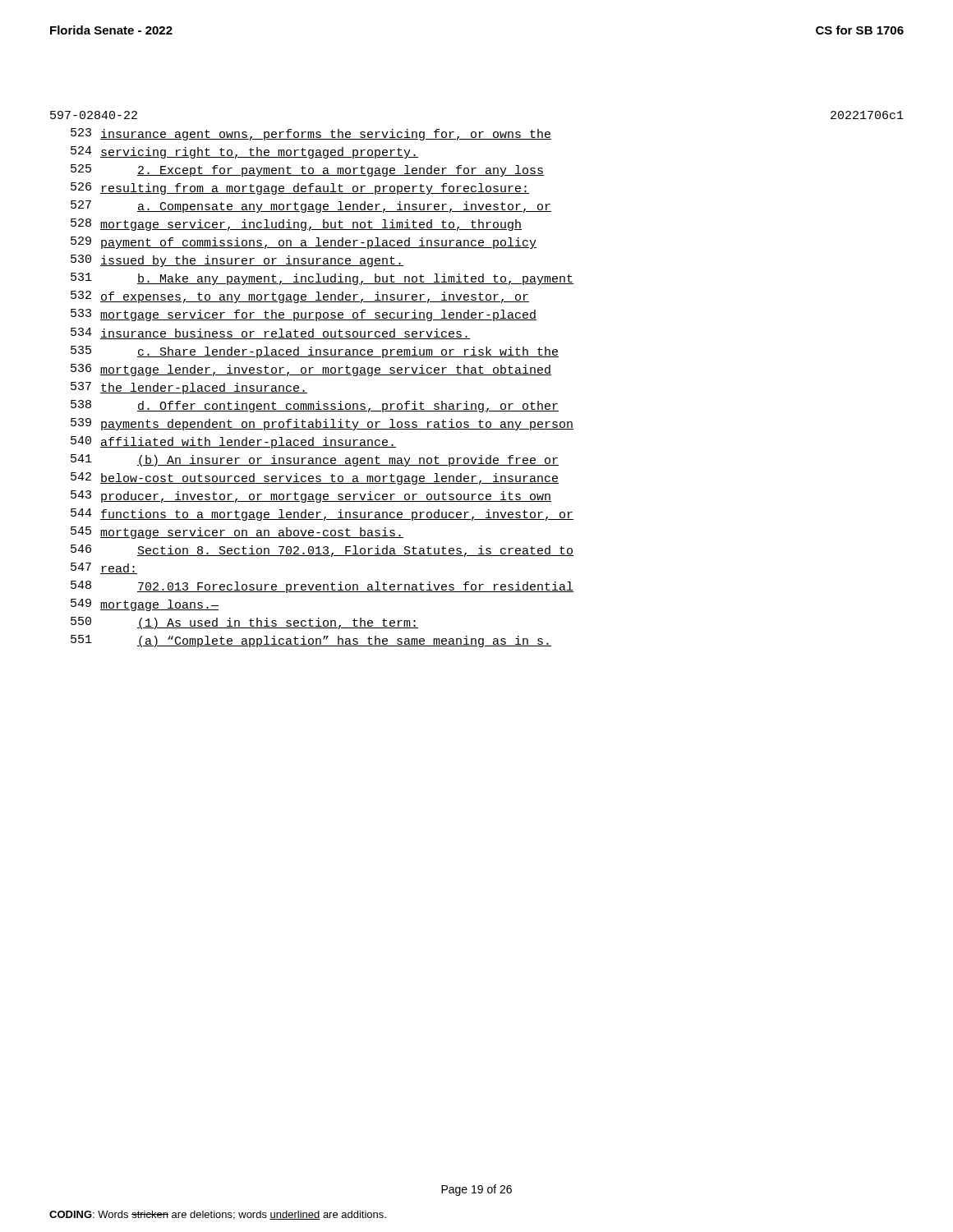Find the block on this page that starts "548 702.013 Foreclosure prevention"
953x1232 pixels.
(476, 588)
